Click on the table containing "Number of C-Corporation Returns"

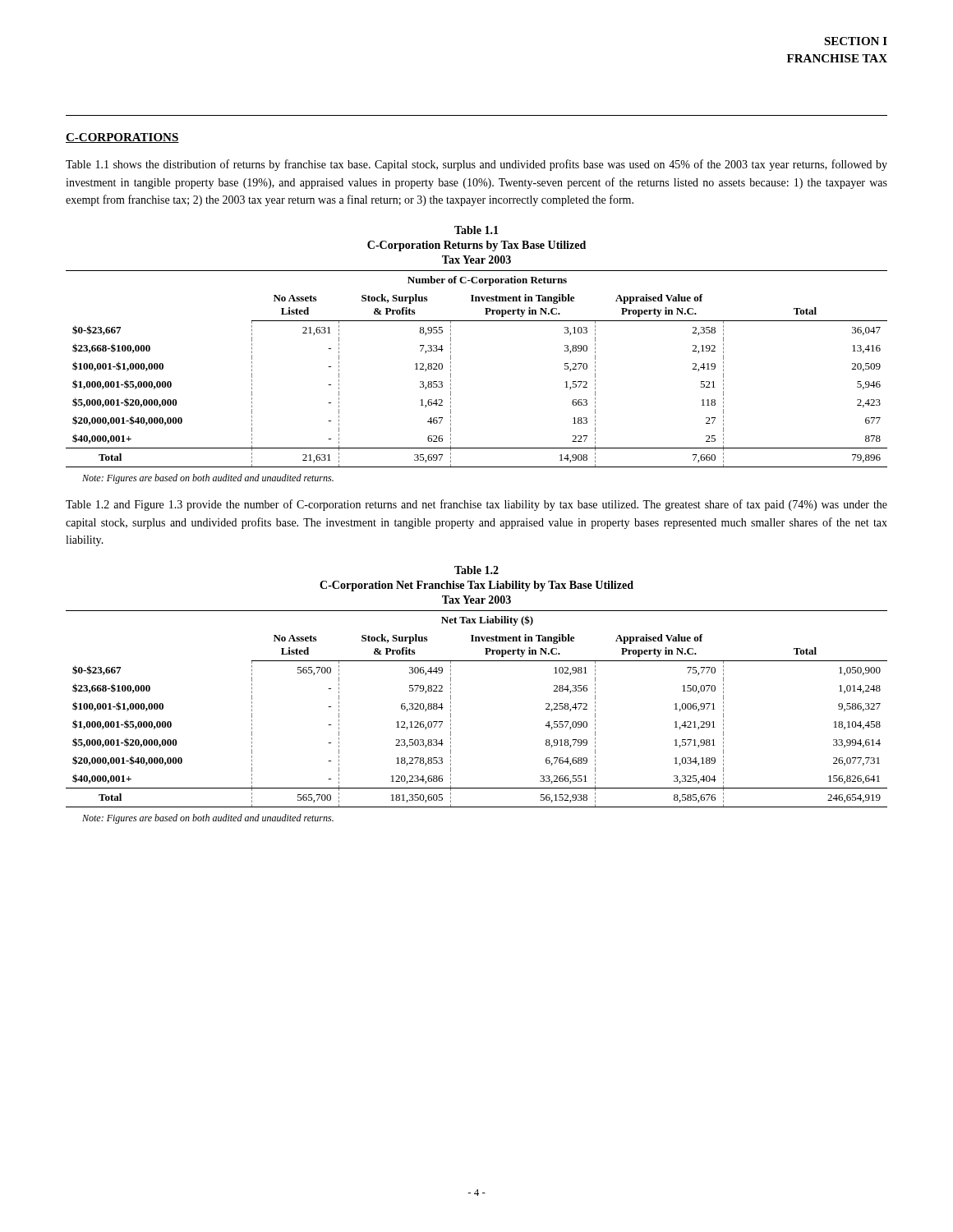476,369
